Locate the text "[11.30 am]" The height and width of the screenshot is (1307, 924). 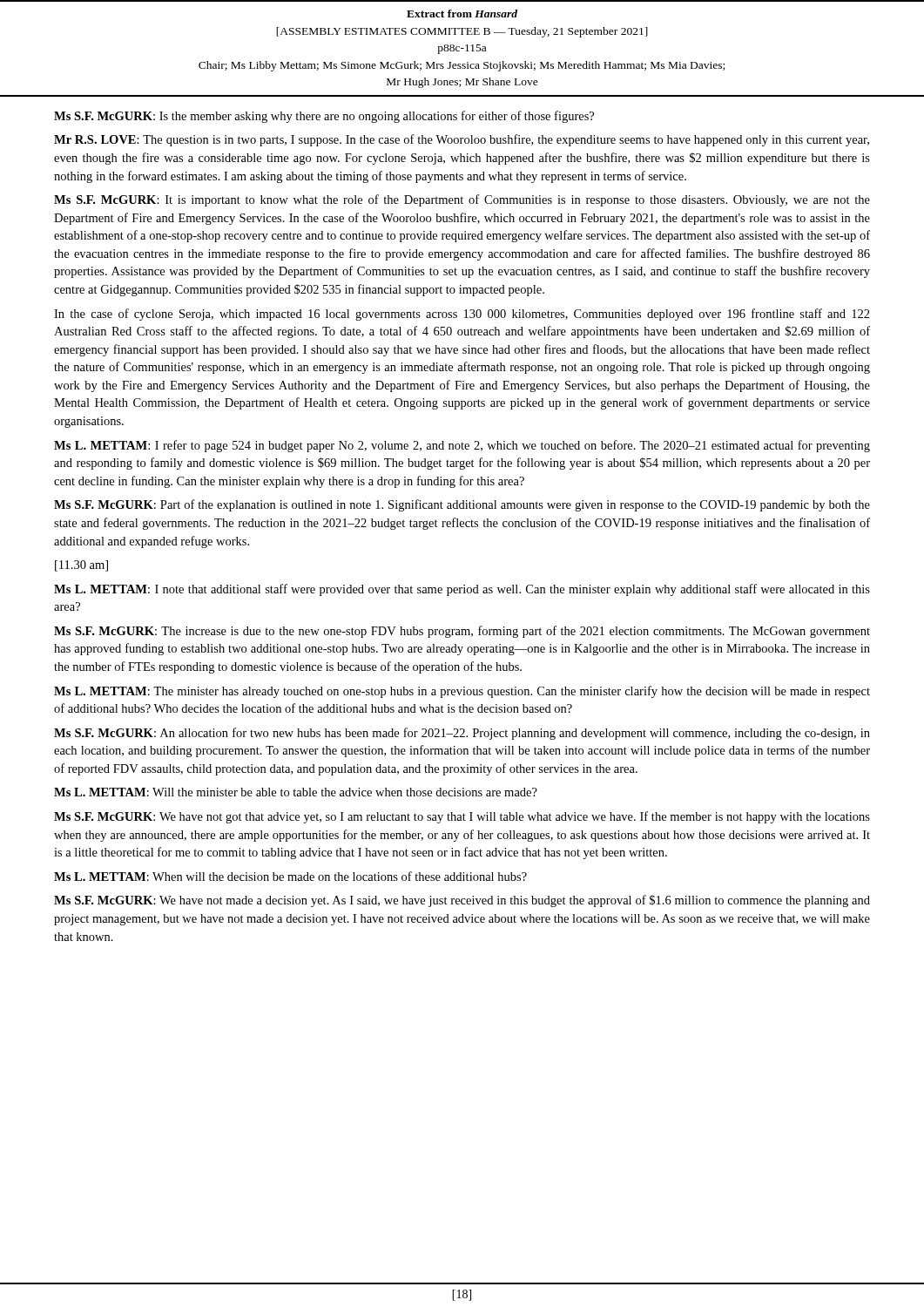(x=81, y=565)
